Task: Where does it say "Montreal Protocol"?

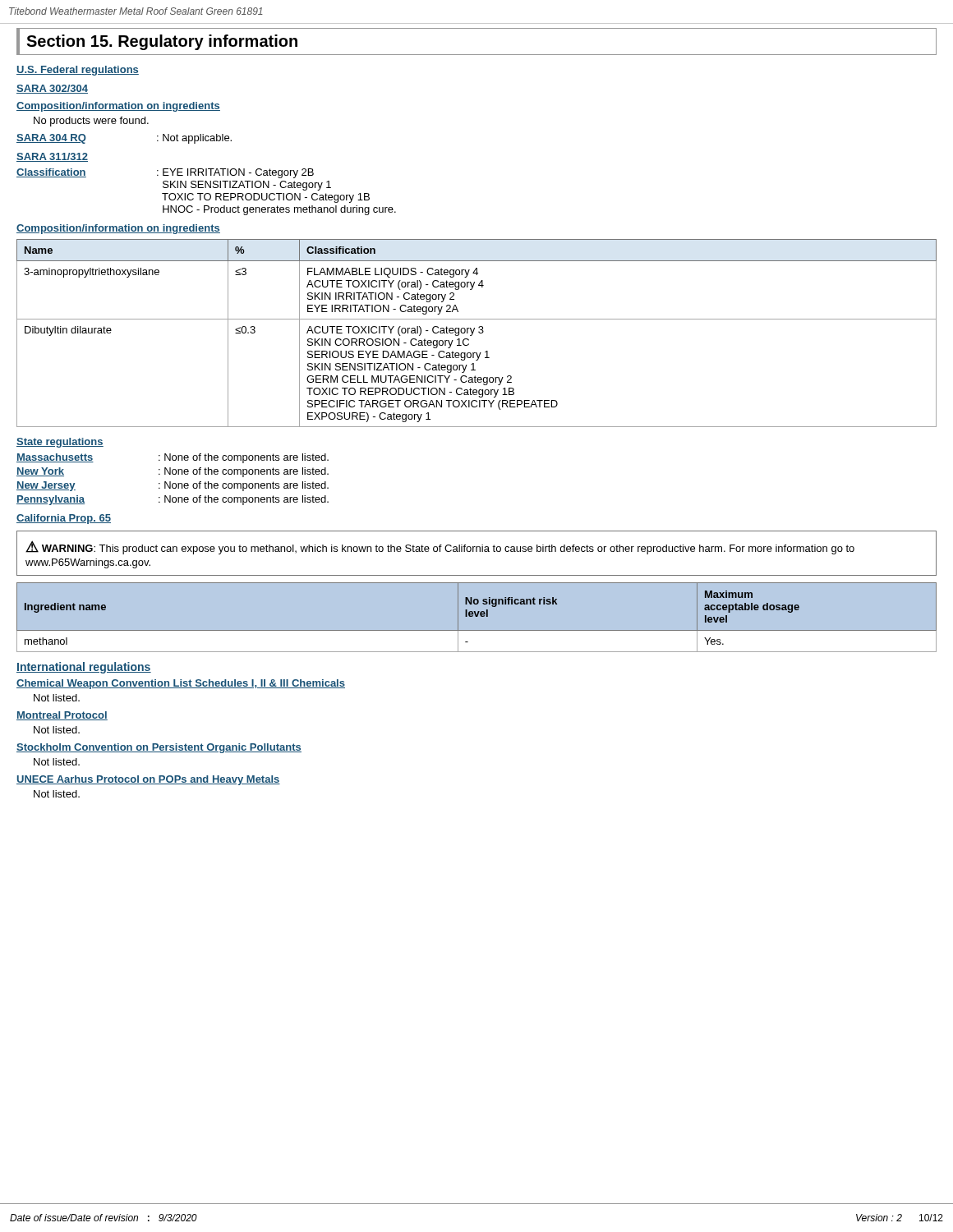Action: coord(62,715)
